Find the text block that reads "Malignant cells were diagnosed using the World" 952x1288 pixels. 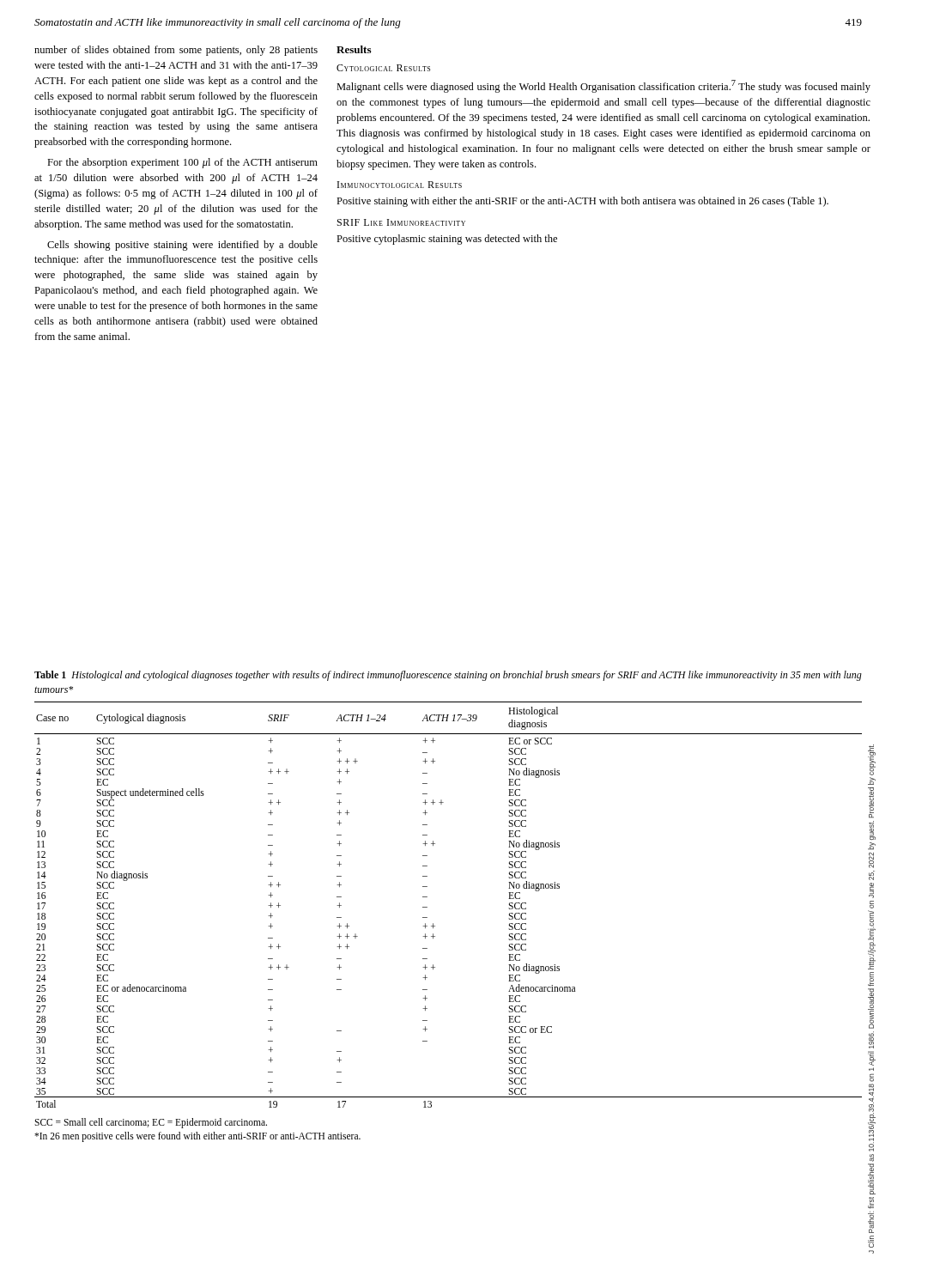[603, 124]
